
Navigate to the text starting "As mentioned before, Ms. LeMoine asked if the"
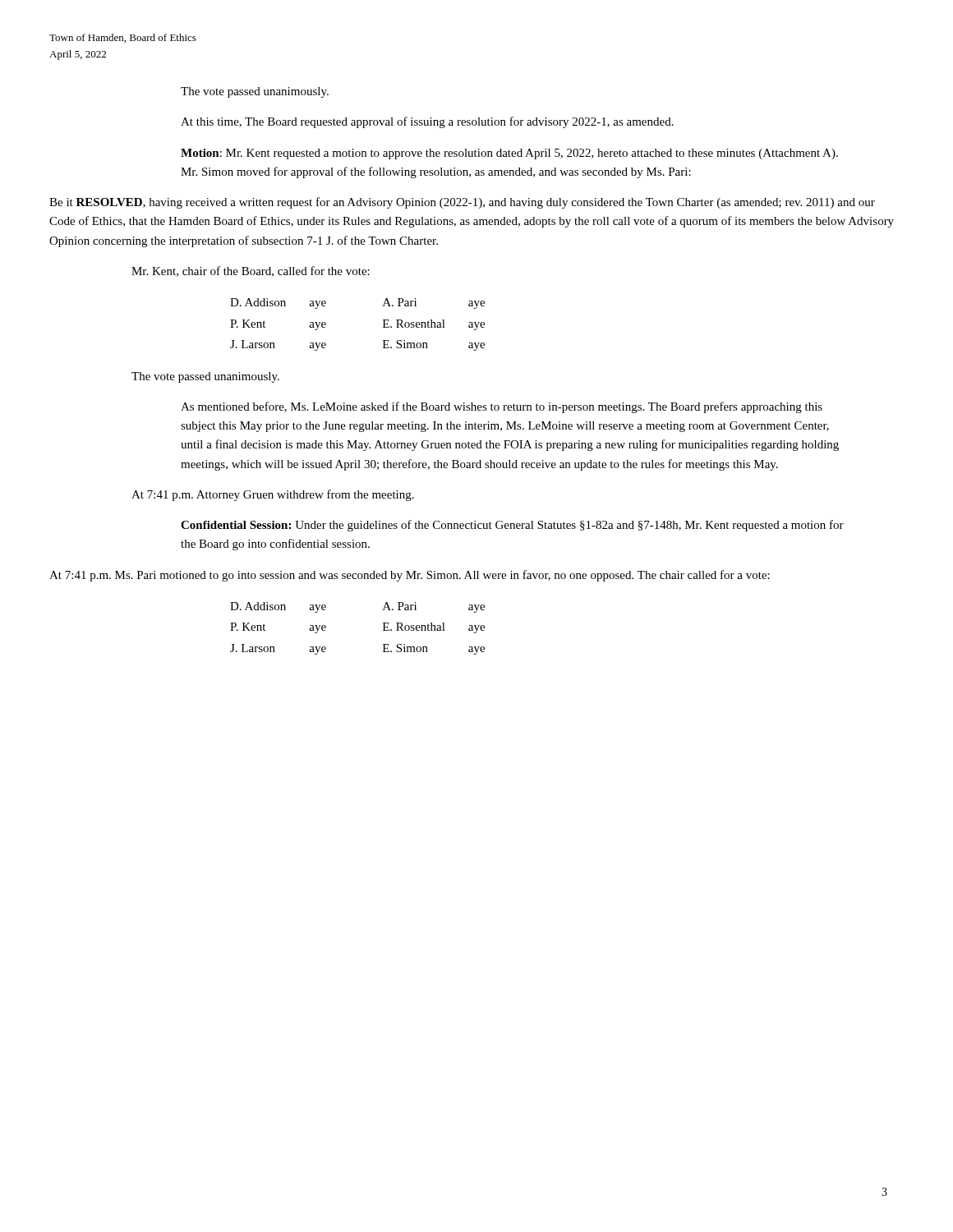click(x=510, y=435)
